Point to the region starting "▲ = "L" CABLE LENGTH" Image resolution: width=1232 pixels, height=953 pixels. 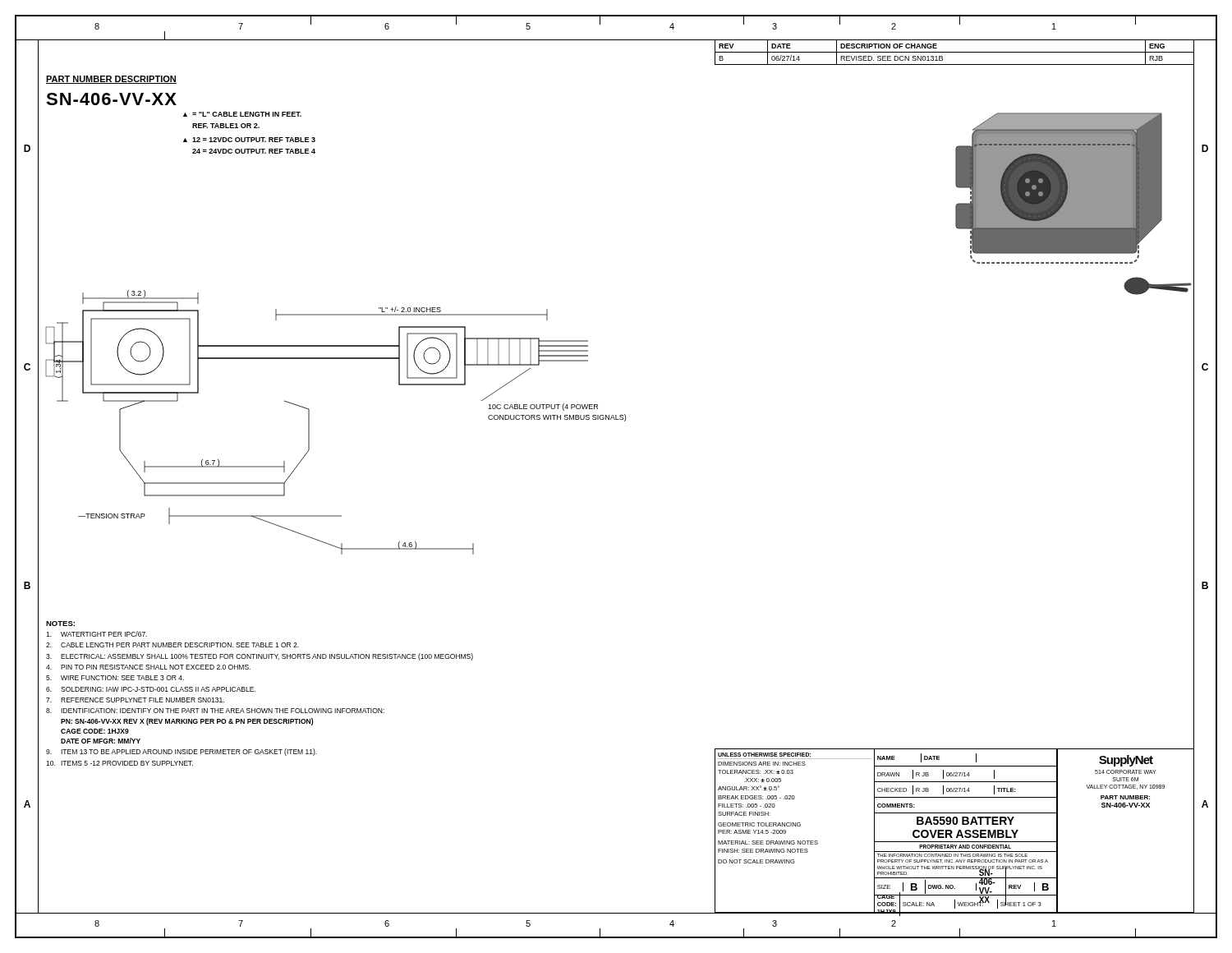pyautogui.click(x=248, y=133)
